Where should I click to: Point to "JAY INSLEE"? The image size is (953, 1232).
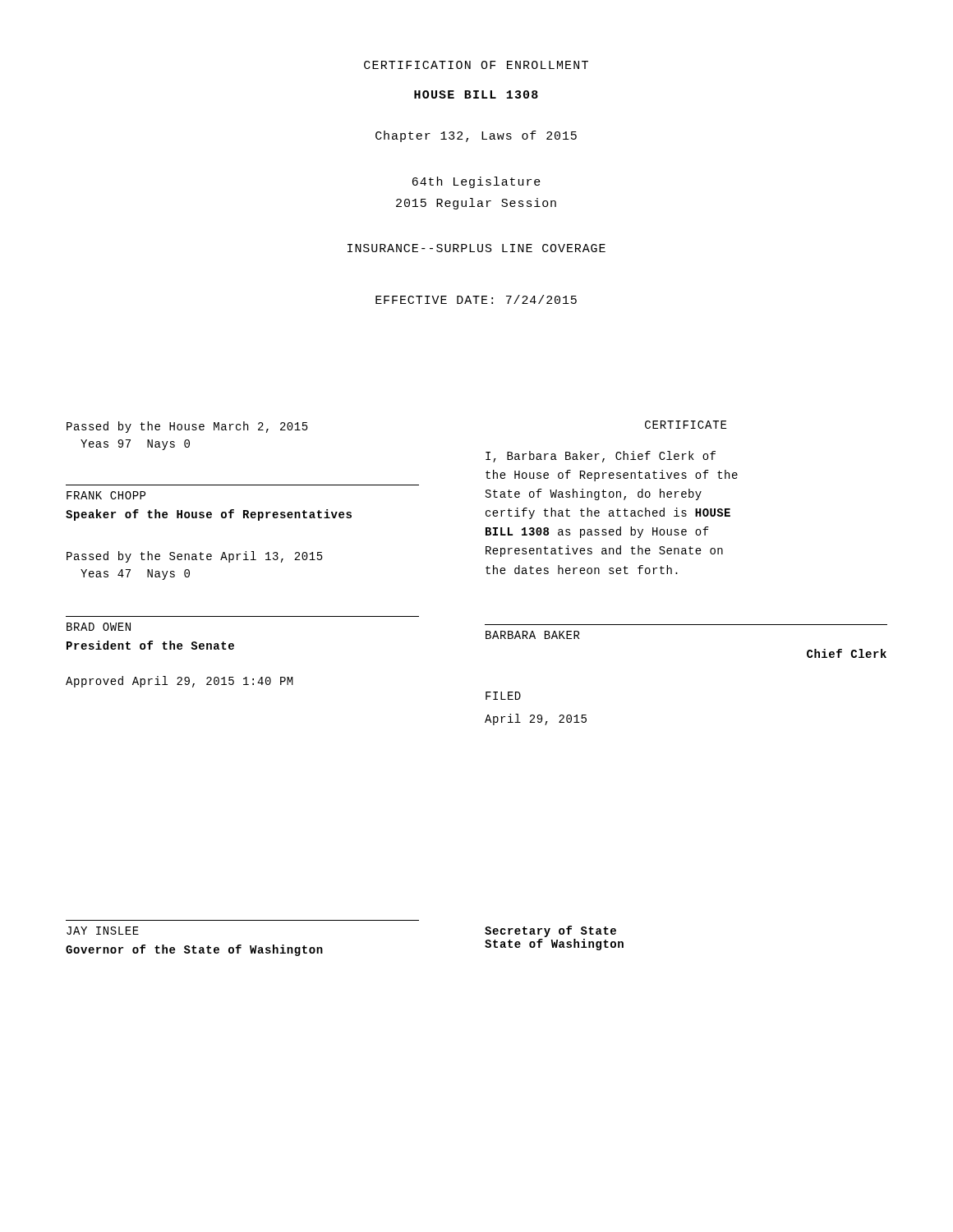point(103,931)
